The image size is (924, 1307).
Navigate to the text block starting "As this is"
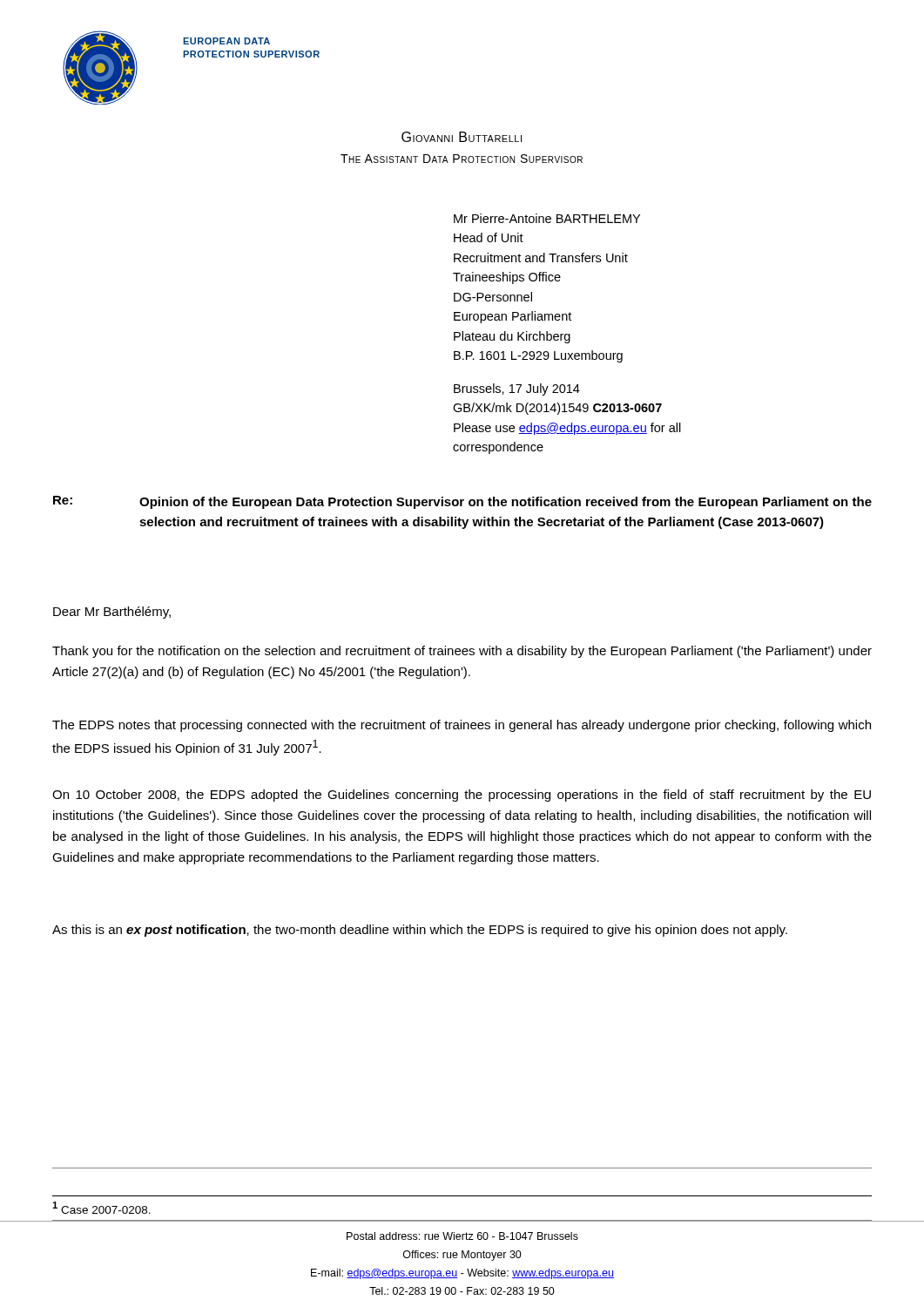click(x=420, y=929)
